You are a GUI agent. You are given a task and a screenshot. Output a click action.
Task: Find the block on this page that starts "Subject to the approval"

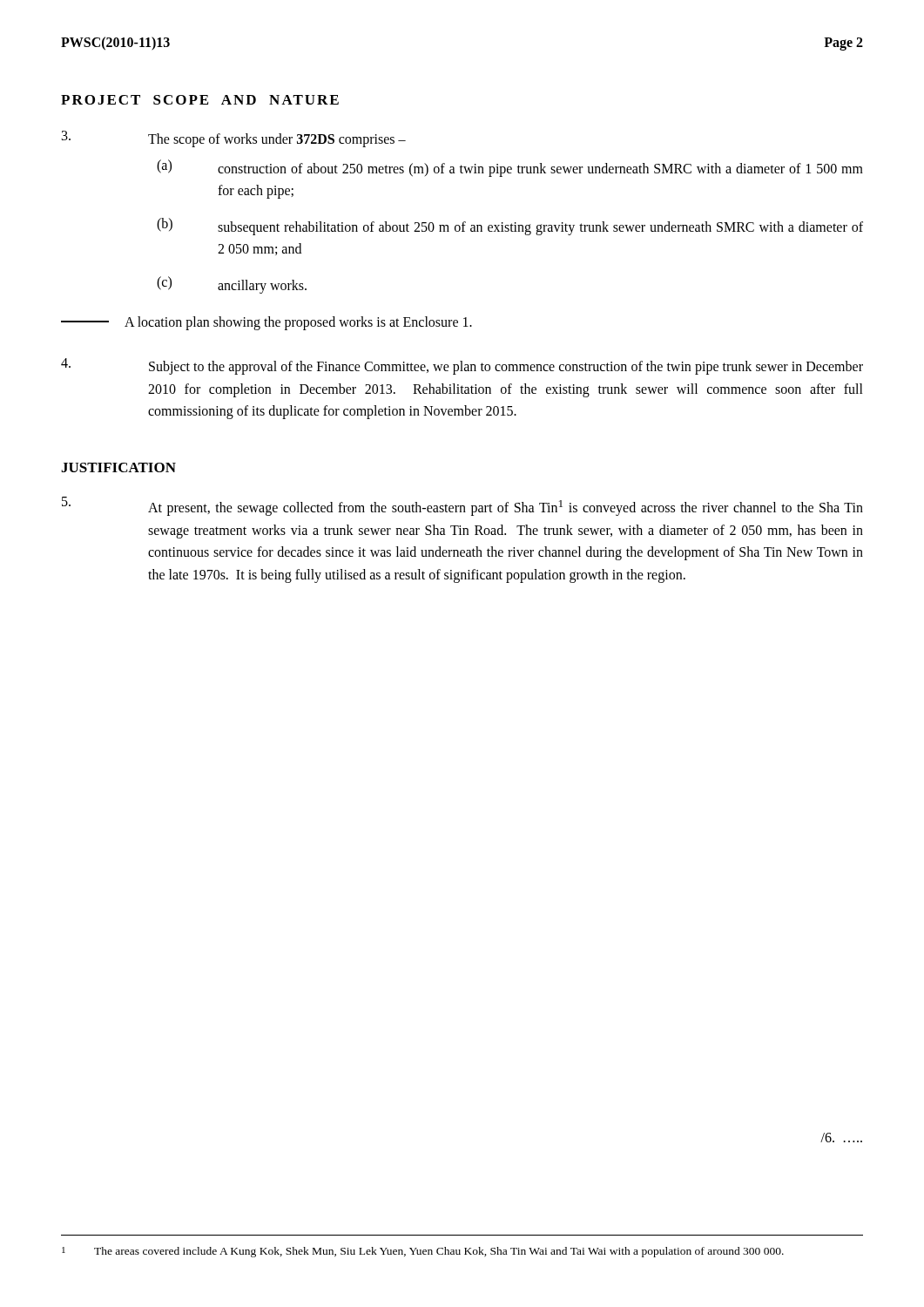506,389
